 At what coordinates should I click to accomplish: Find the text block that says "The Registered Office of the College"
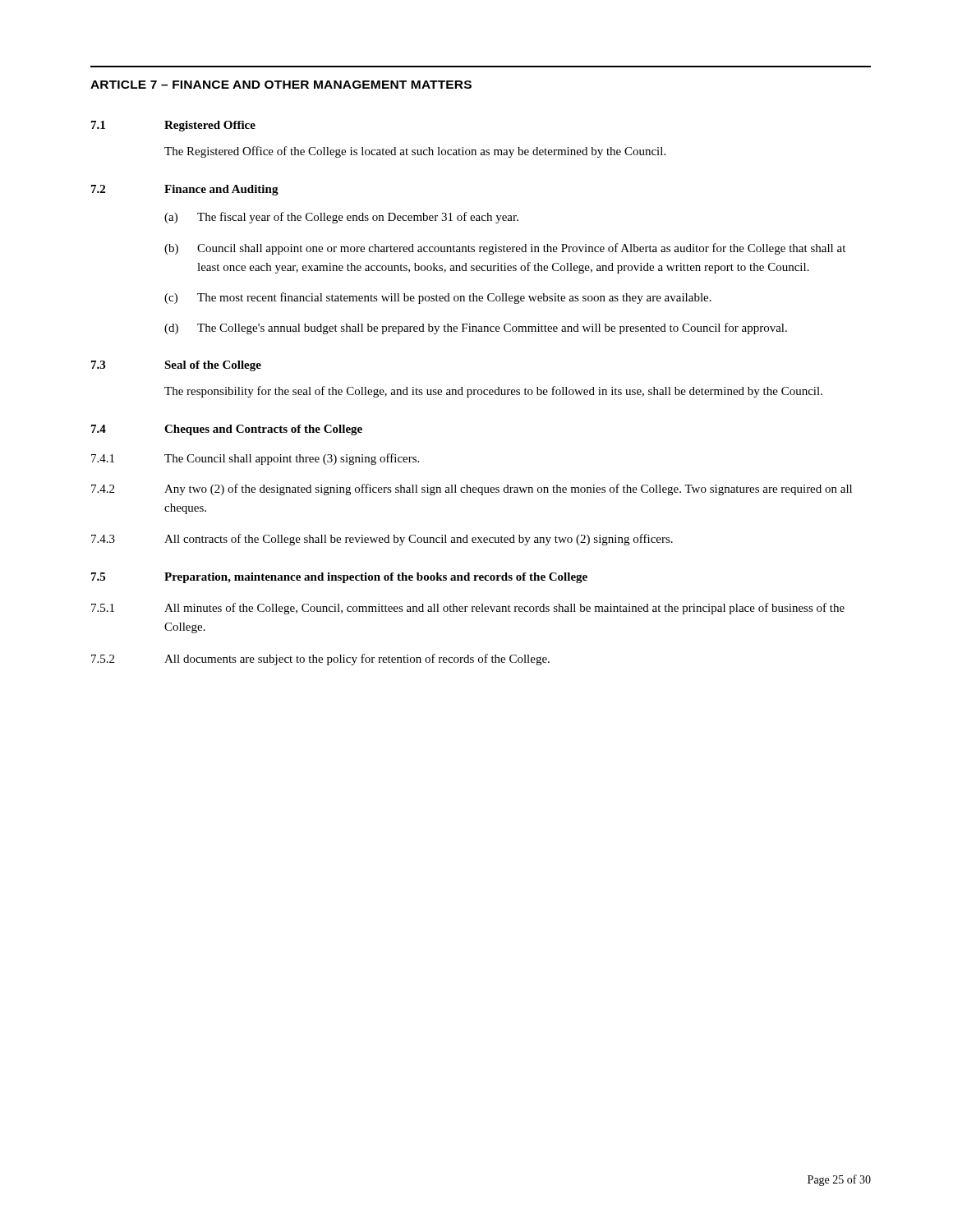[x=378, y=152]
